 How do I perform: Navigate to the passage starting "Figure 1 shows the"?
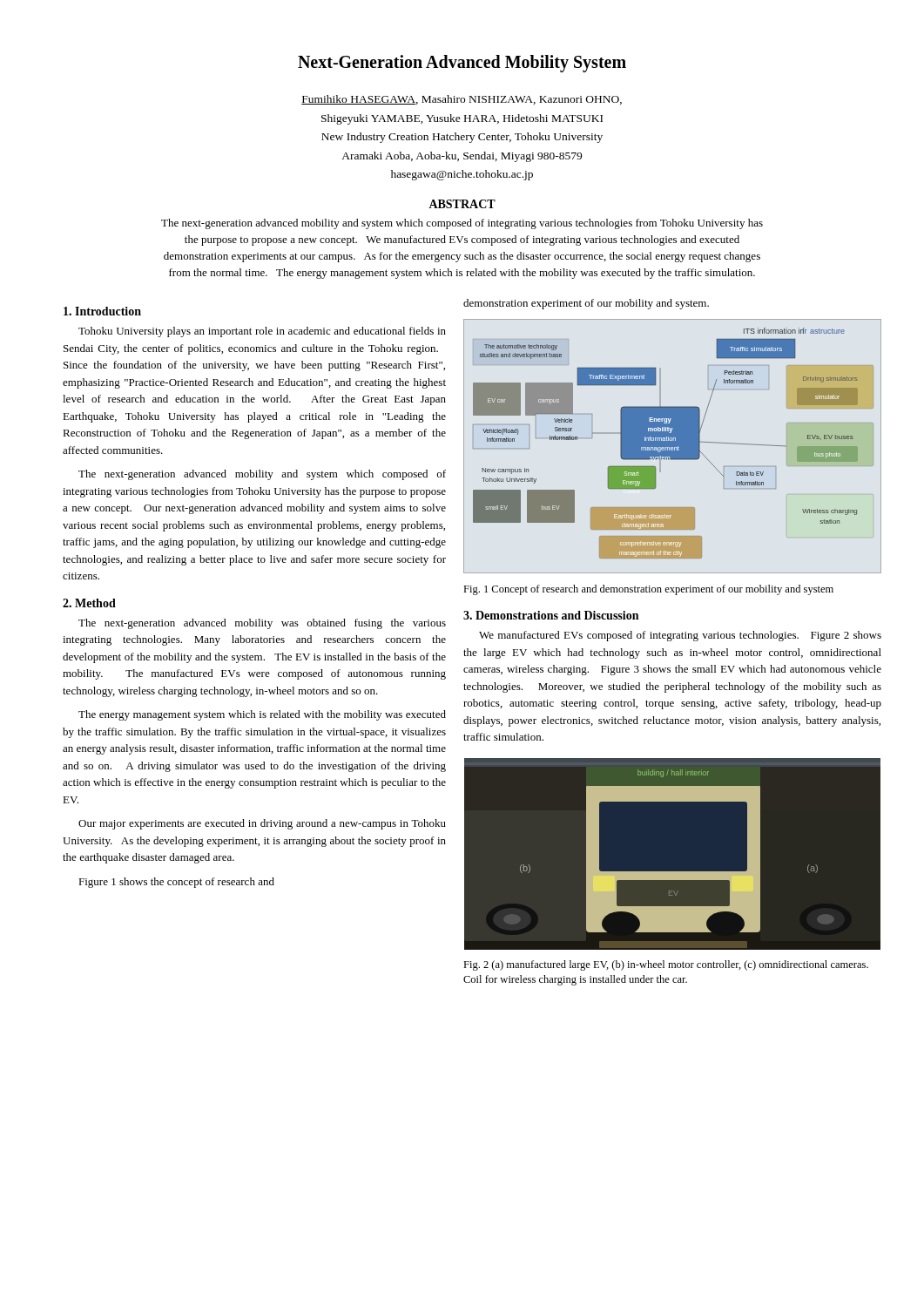[176, 881]
